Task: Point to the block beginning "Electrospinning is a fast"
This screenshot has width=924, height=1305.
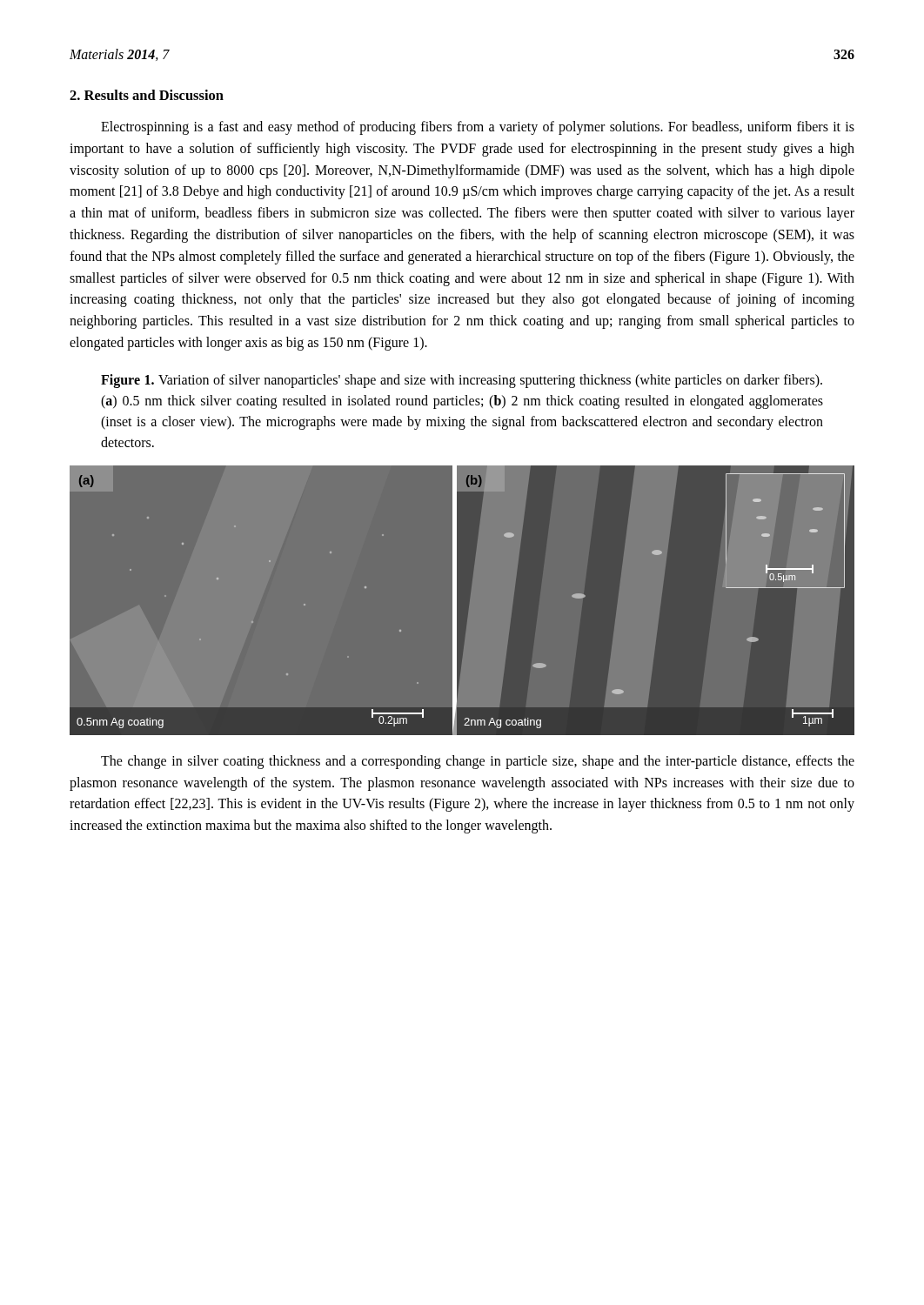Action: pos(462,234)
